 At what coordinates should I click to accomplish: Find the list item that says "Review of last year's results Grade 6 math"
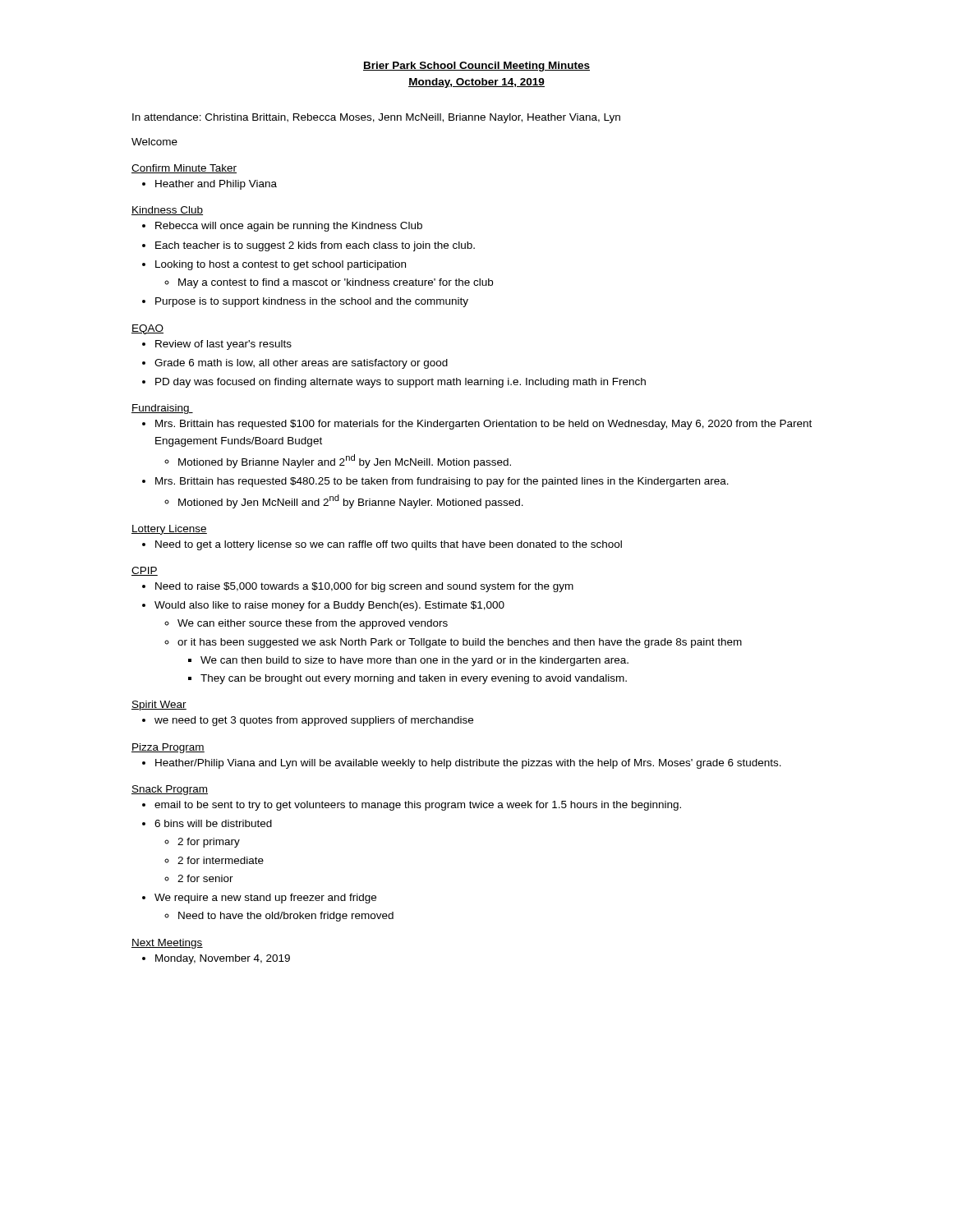(x=217, y=345)
